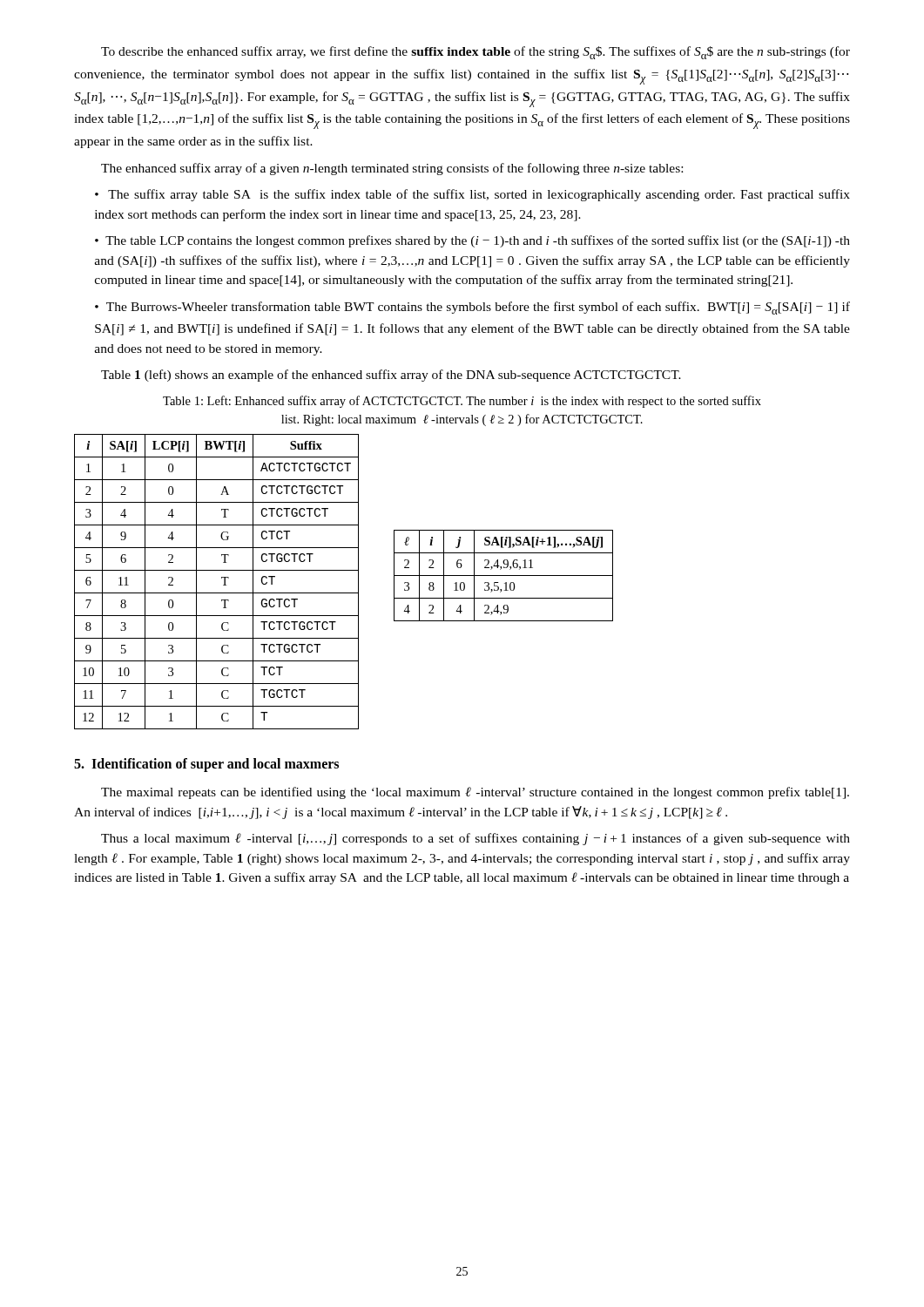This screenshot has width=924, height=1307.
Task: Find the table that mentions "BWT[ i ]"
Action: coord(217,582)
